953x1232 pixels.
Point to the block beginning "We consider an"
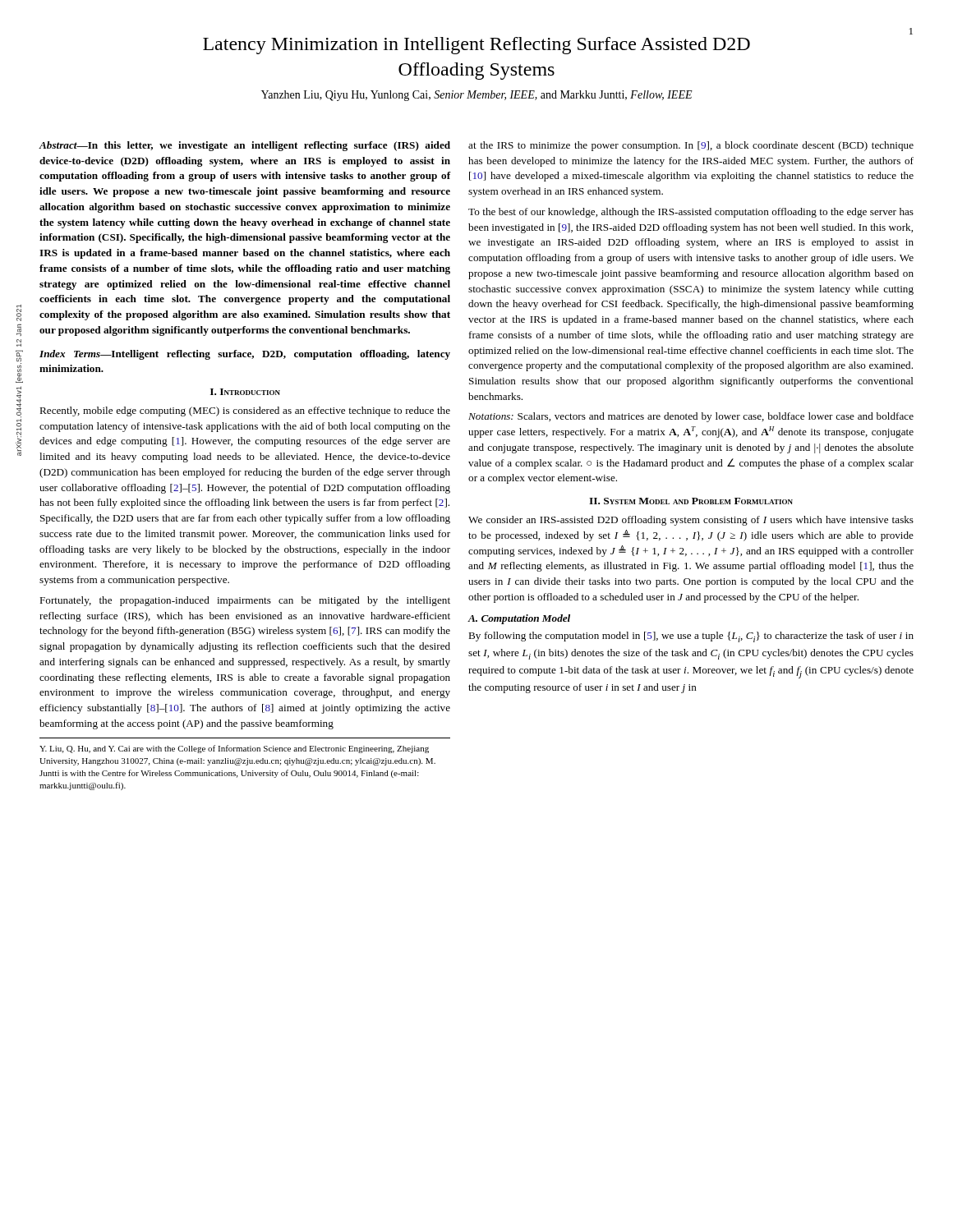click(691, 558)
